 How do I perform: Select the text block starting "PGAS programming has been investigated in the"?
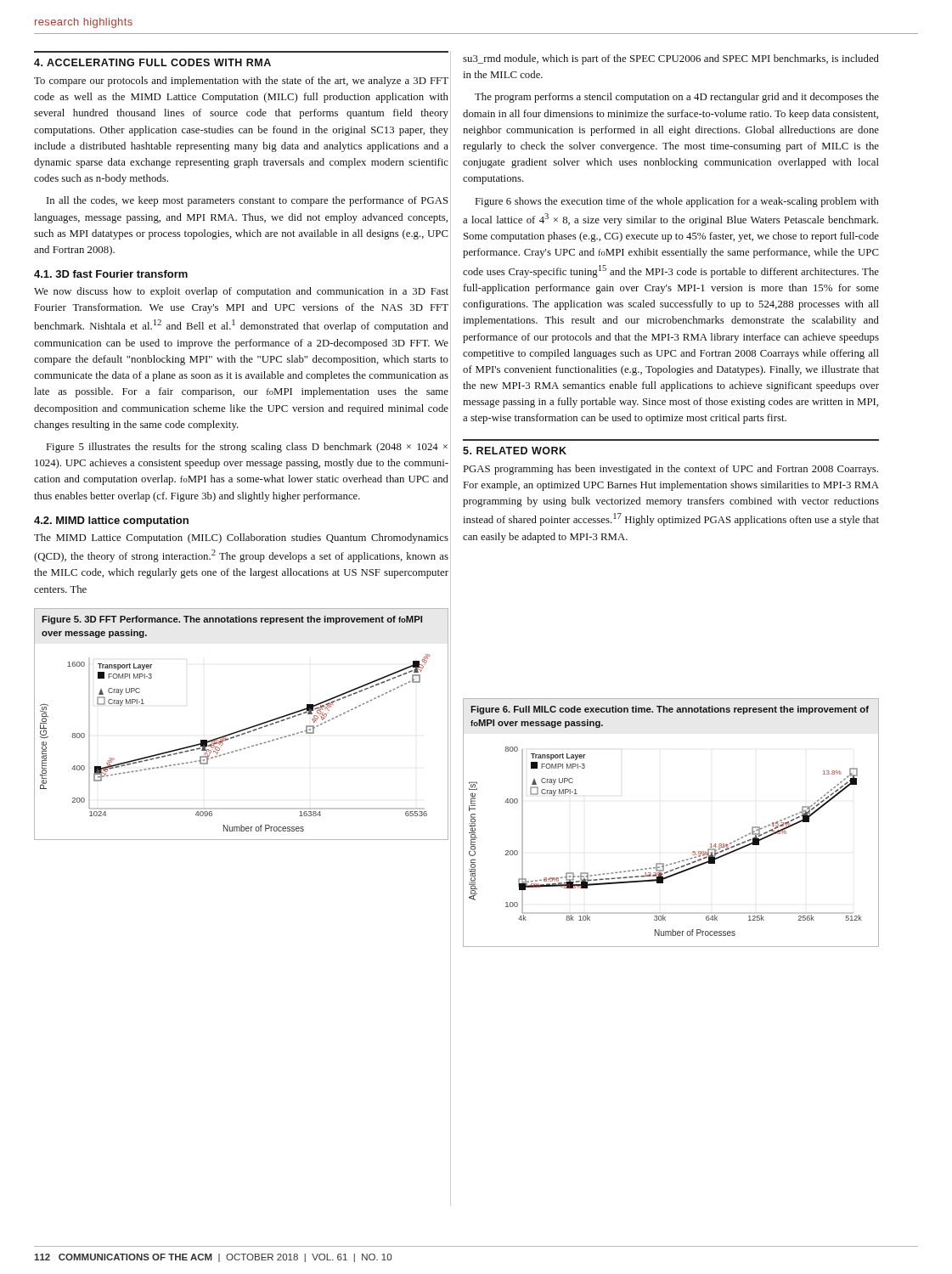pos(671,503)
